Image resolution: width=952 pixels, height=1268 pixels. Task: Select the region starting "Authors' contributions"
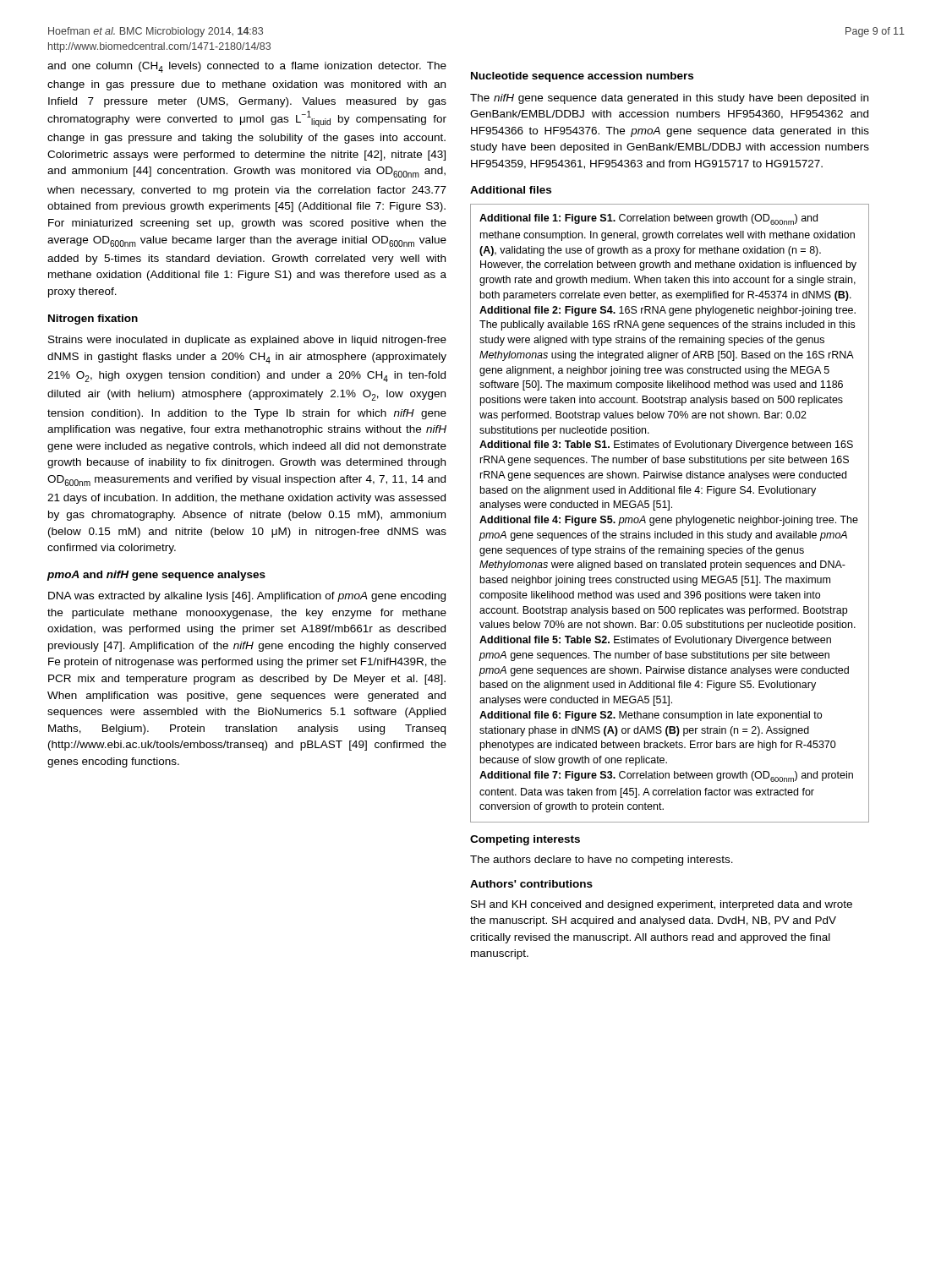pos(531,884)
